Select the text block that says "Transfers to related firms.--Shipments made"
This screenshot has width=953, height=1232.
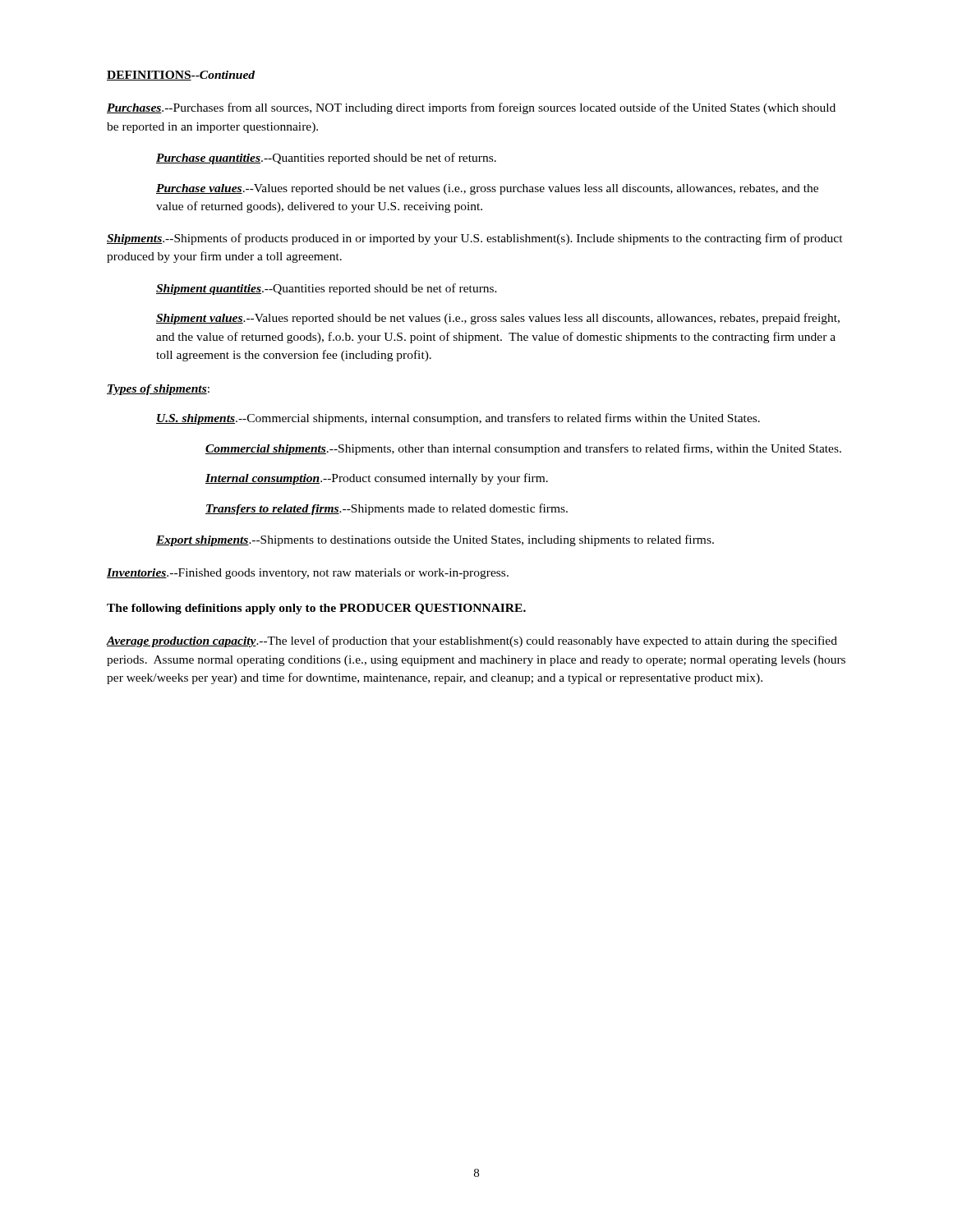(387, 508)
